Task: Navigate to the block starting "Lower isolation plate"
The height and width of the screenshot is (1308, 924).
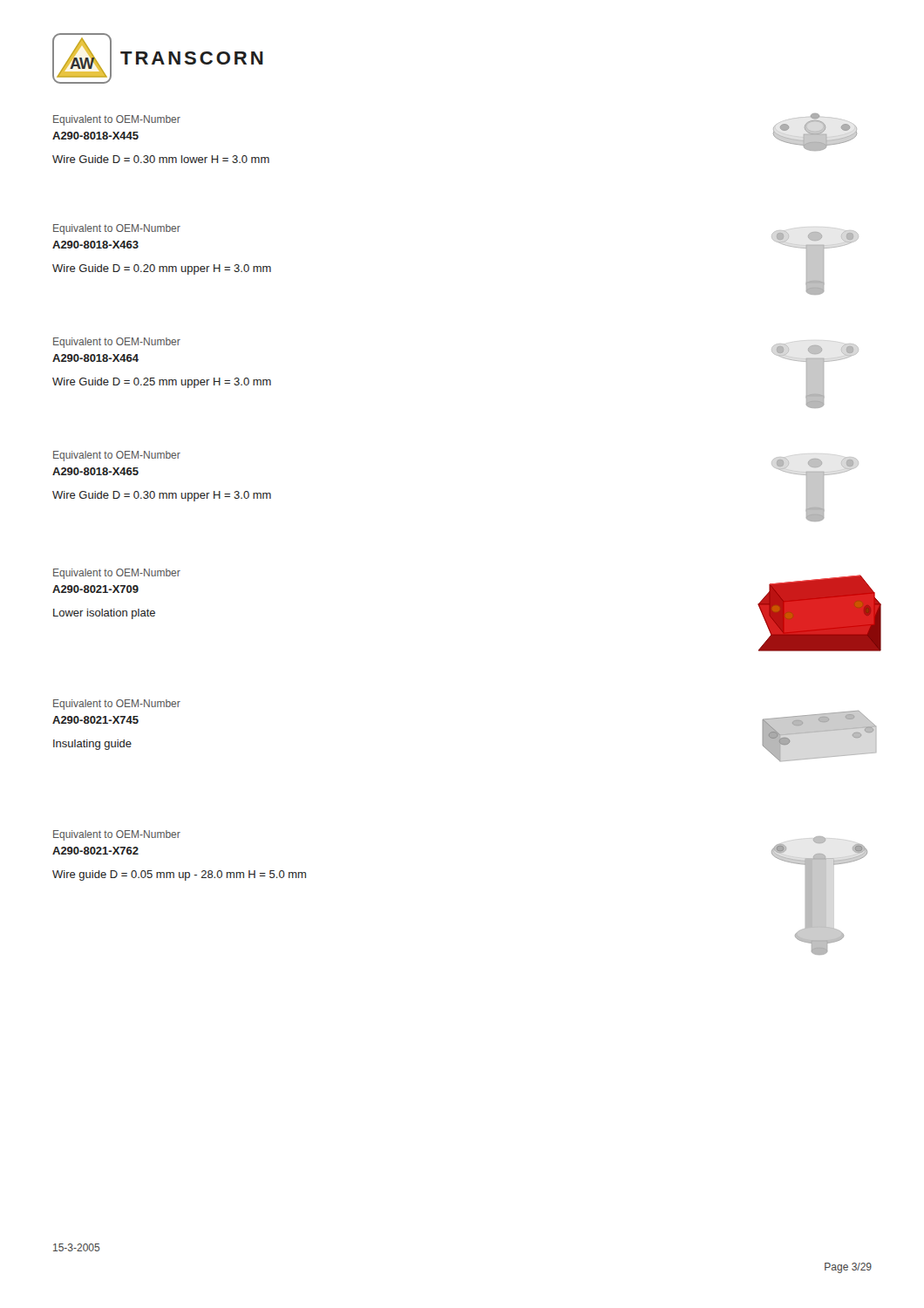Action: point(104,613)
